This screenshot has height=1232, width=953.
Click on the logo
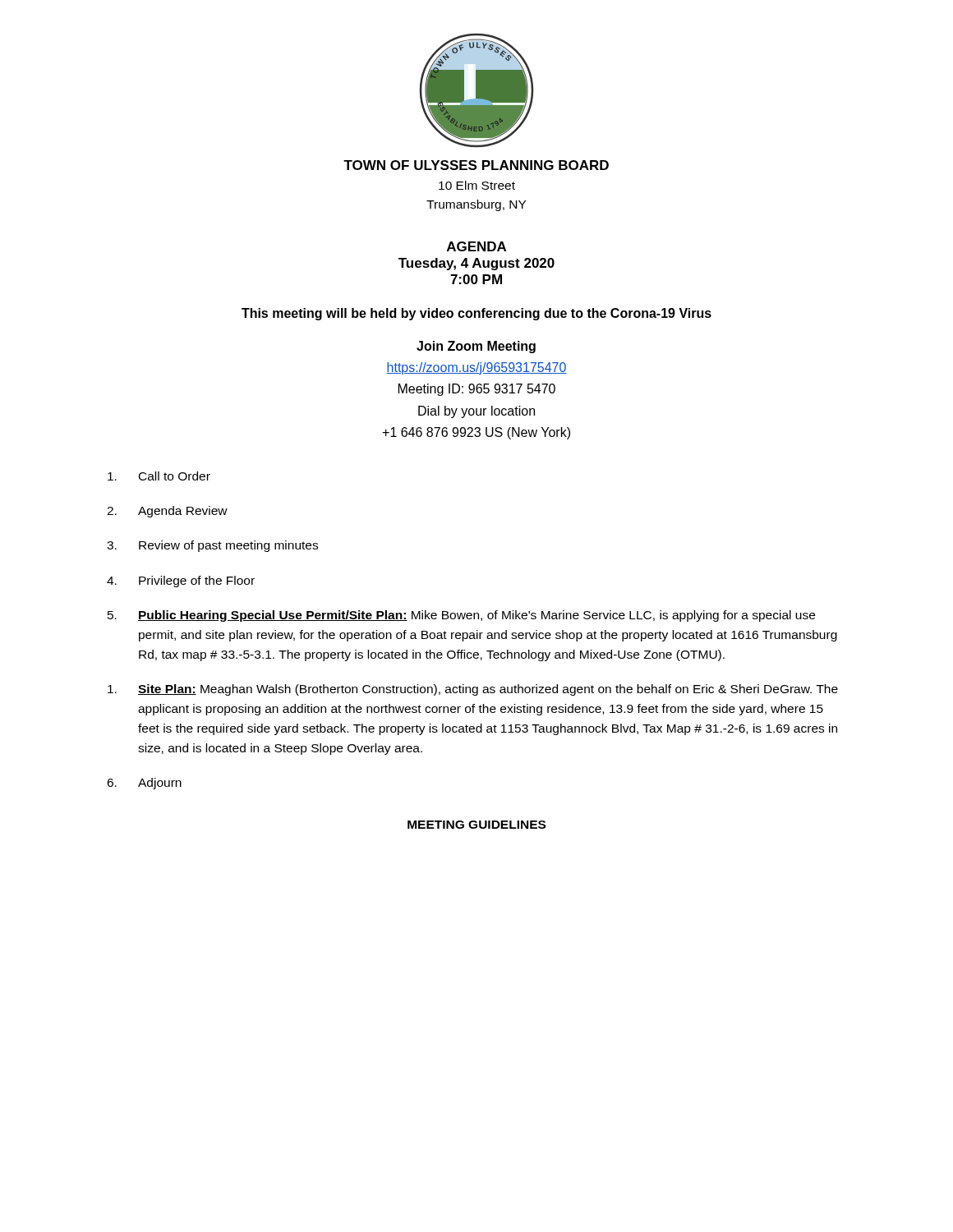tap(476, 92)
